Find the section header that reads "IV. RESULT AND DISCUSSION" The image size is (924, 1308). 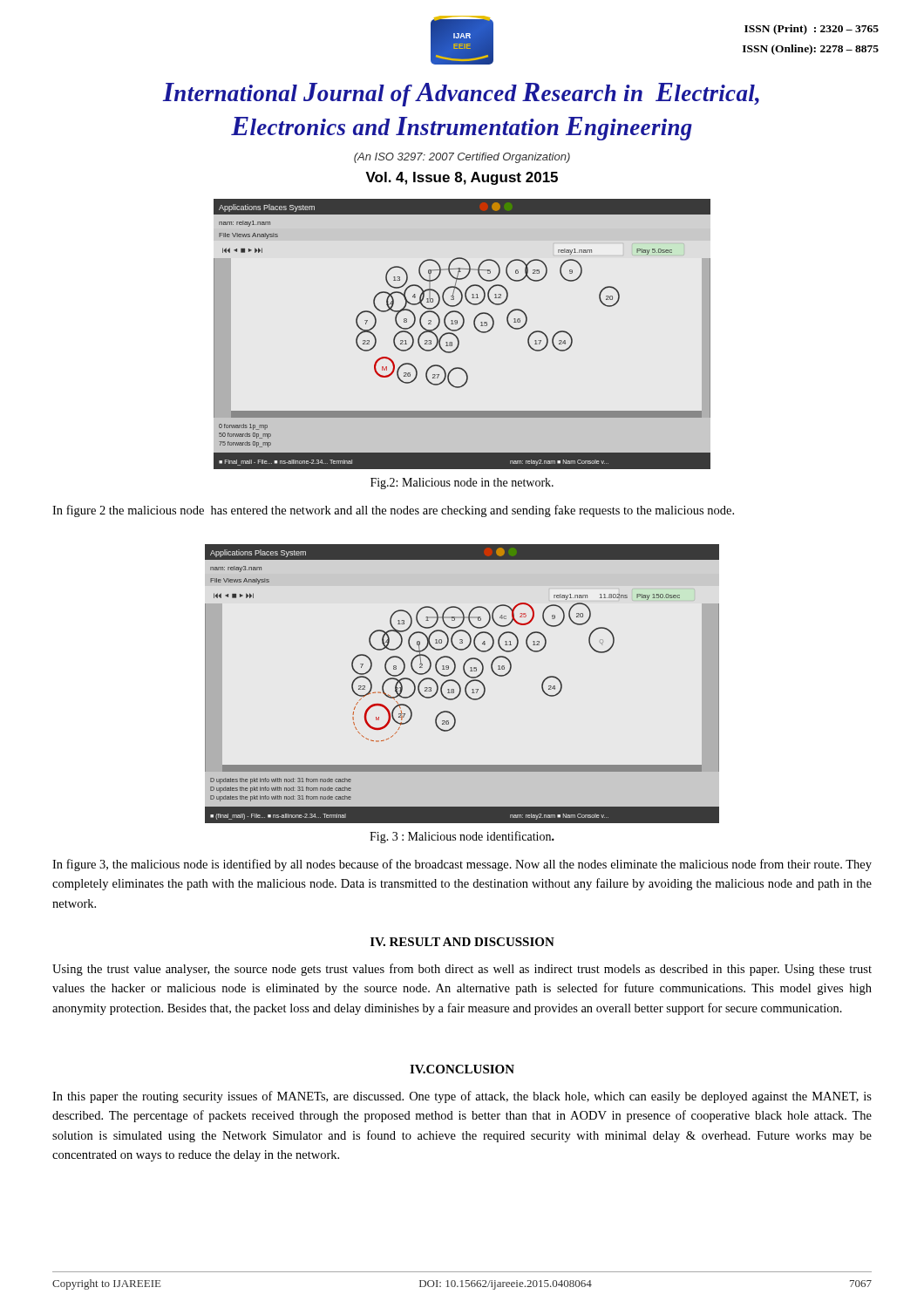[462, 942]
